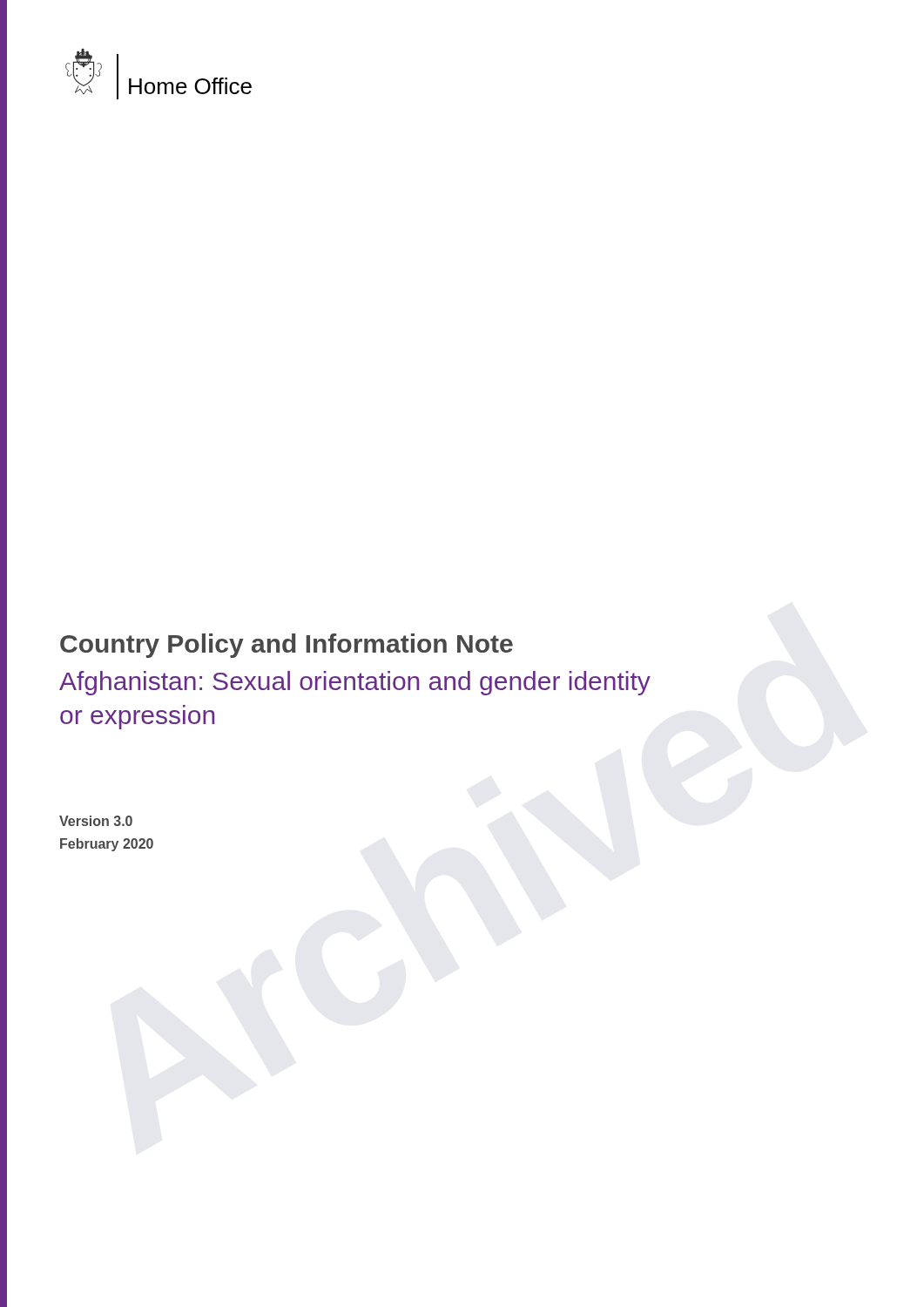Find the logo
The height and width of the screenshot is (1307, 924).
point(156,72)
